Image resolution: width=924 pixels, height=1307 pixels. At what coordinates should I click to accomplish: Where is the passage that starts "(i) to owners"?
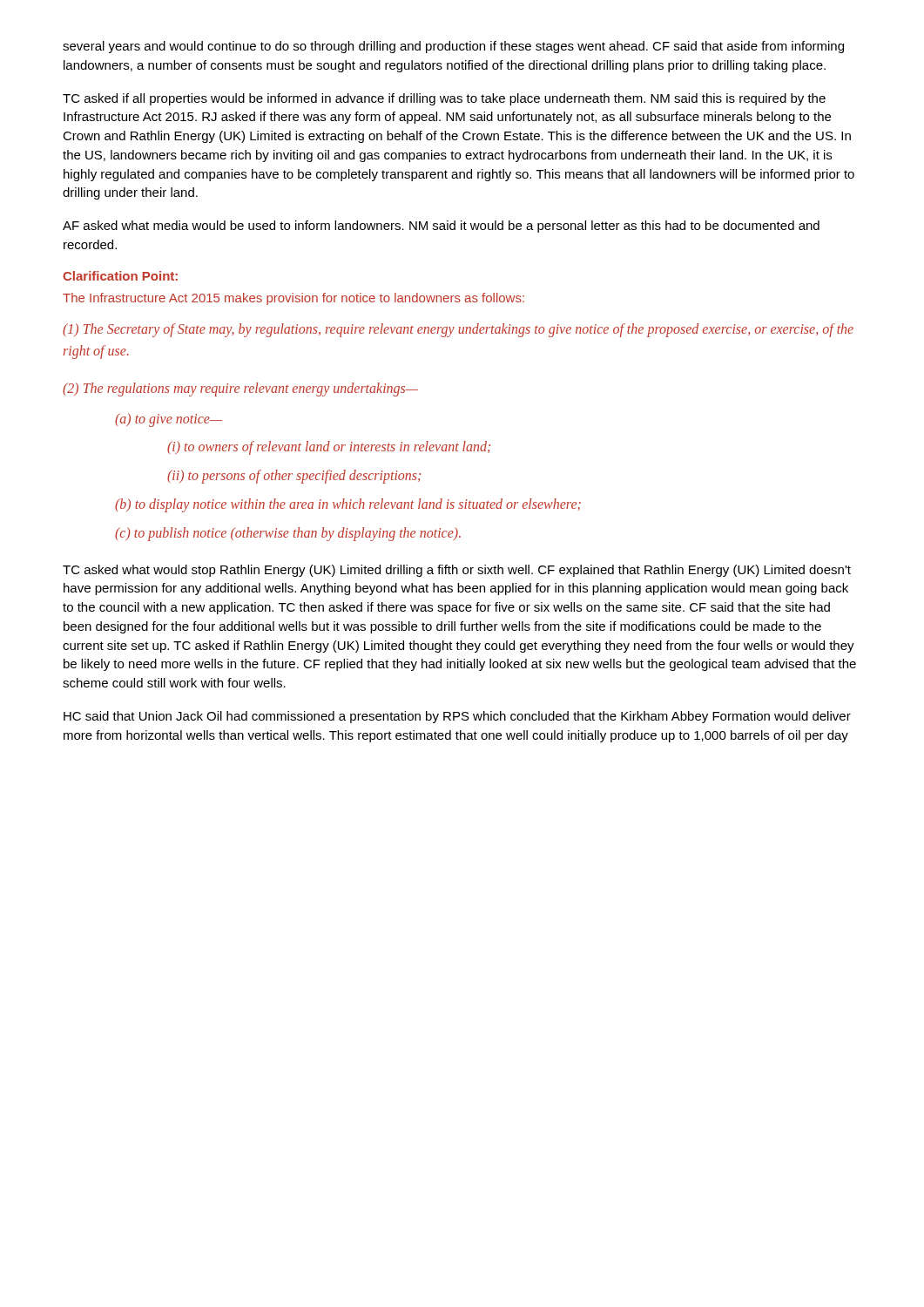329,447
